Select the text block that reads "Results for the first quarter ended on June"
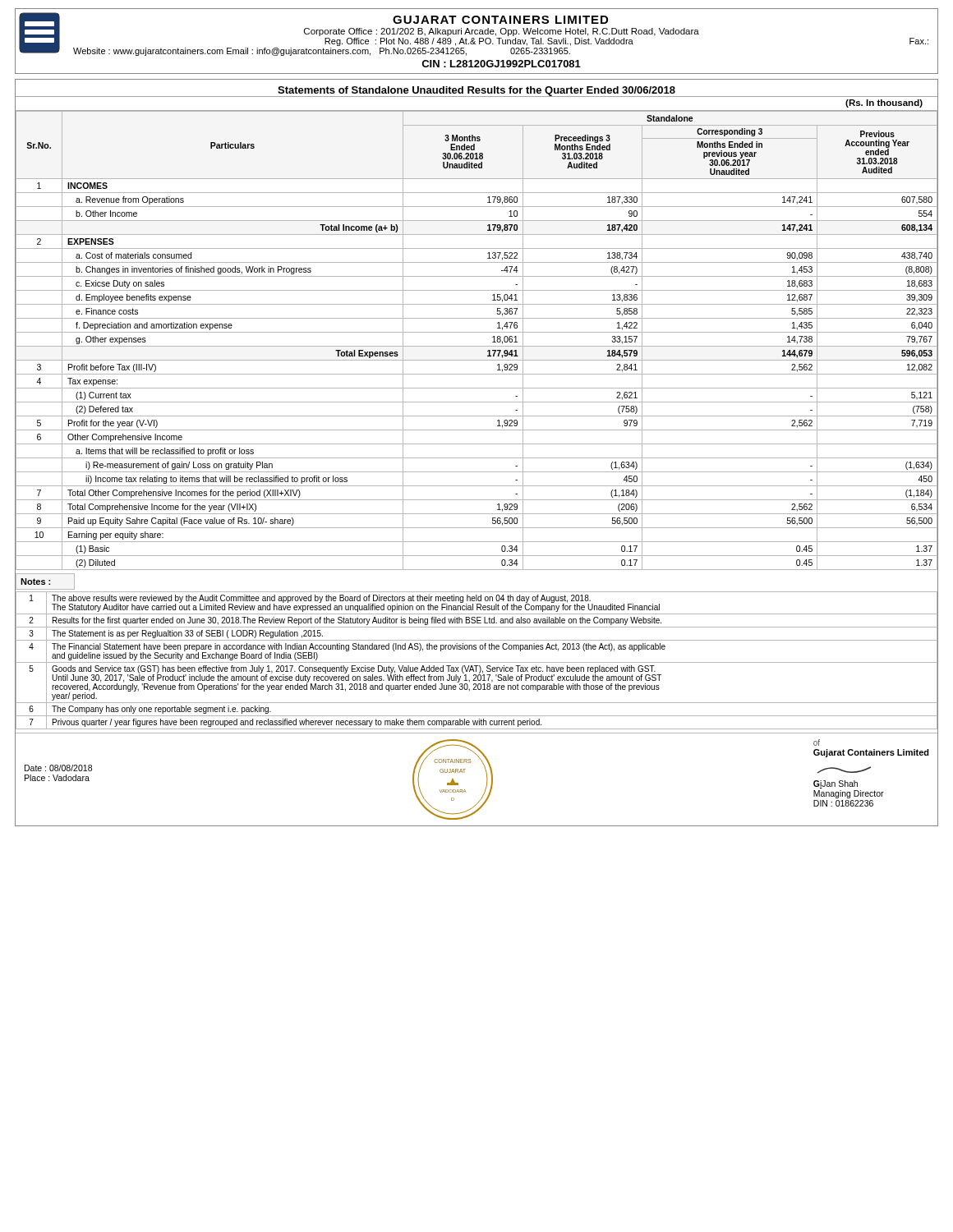The image size is (953, 1232). click(357, 620)
